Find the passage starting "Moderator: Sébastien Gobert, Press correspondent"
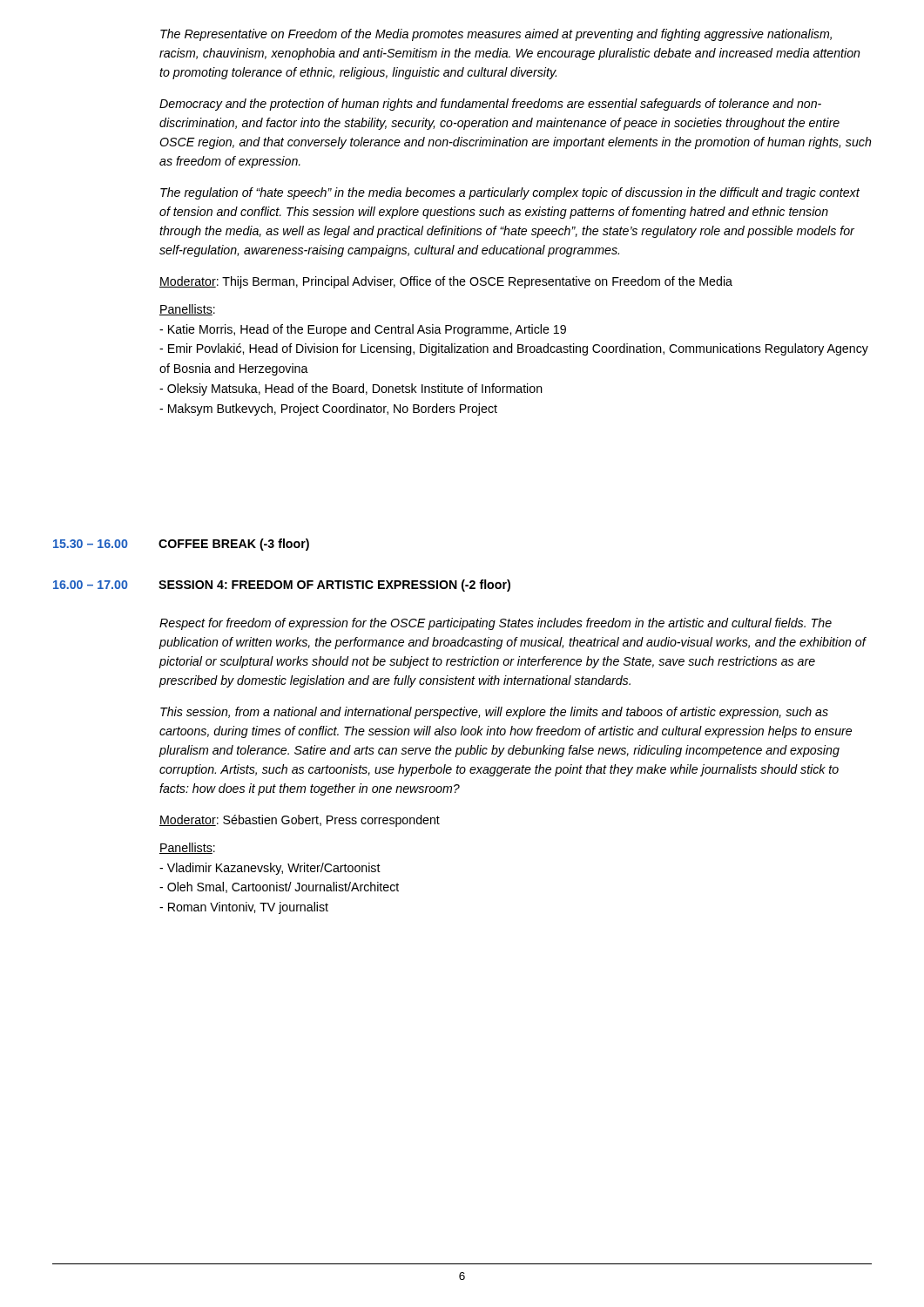The image size is (924, 1307). pos(299,820)
